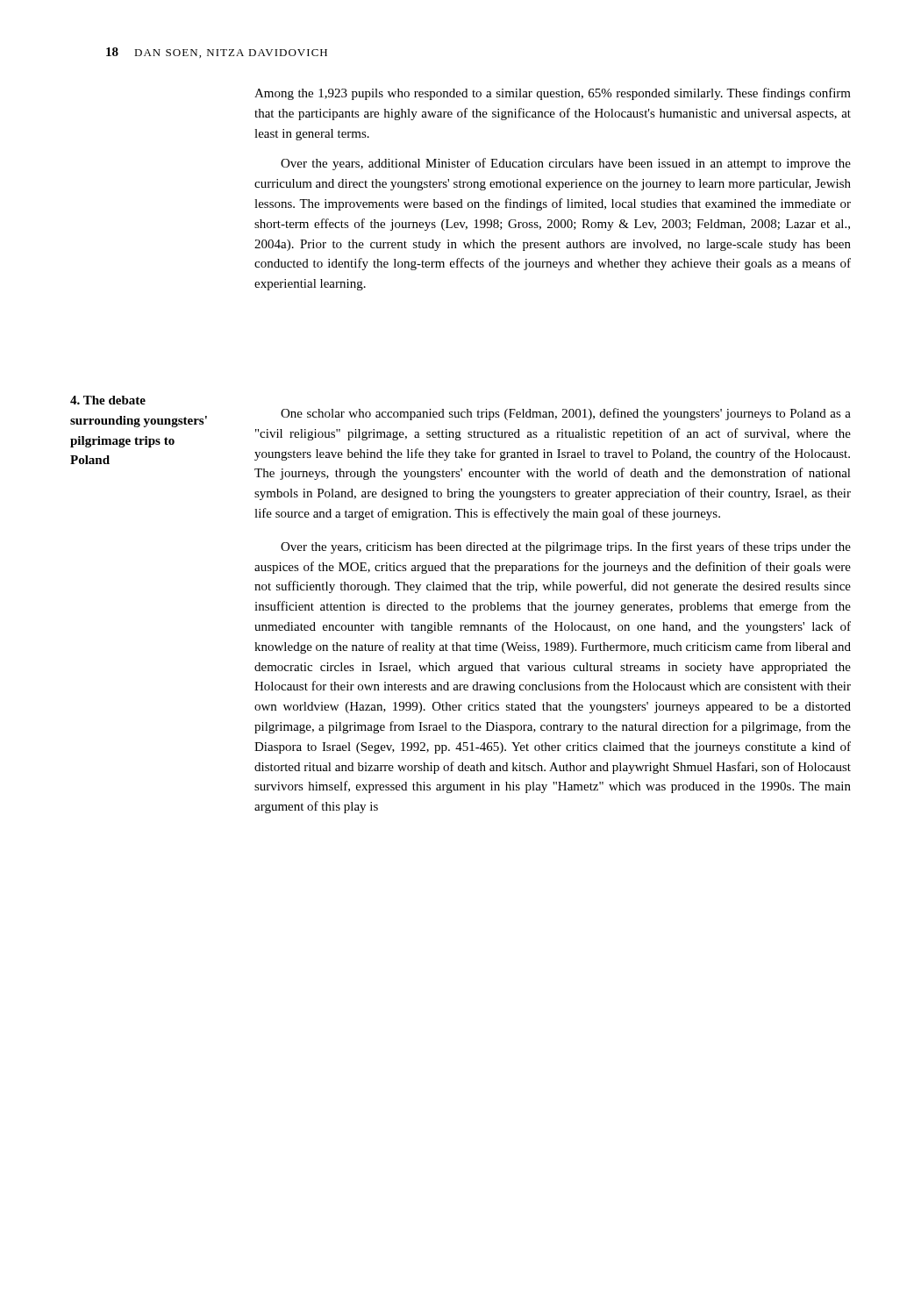This screenshot has height=1316, width=921.
Task: Navigate to the block starting "One scholar who accompanied such trips (Feldman, 2001),"
Action: [x=553, y=610]
